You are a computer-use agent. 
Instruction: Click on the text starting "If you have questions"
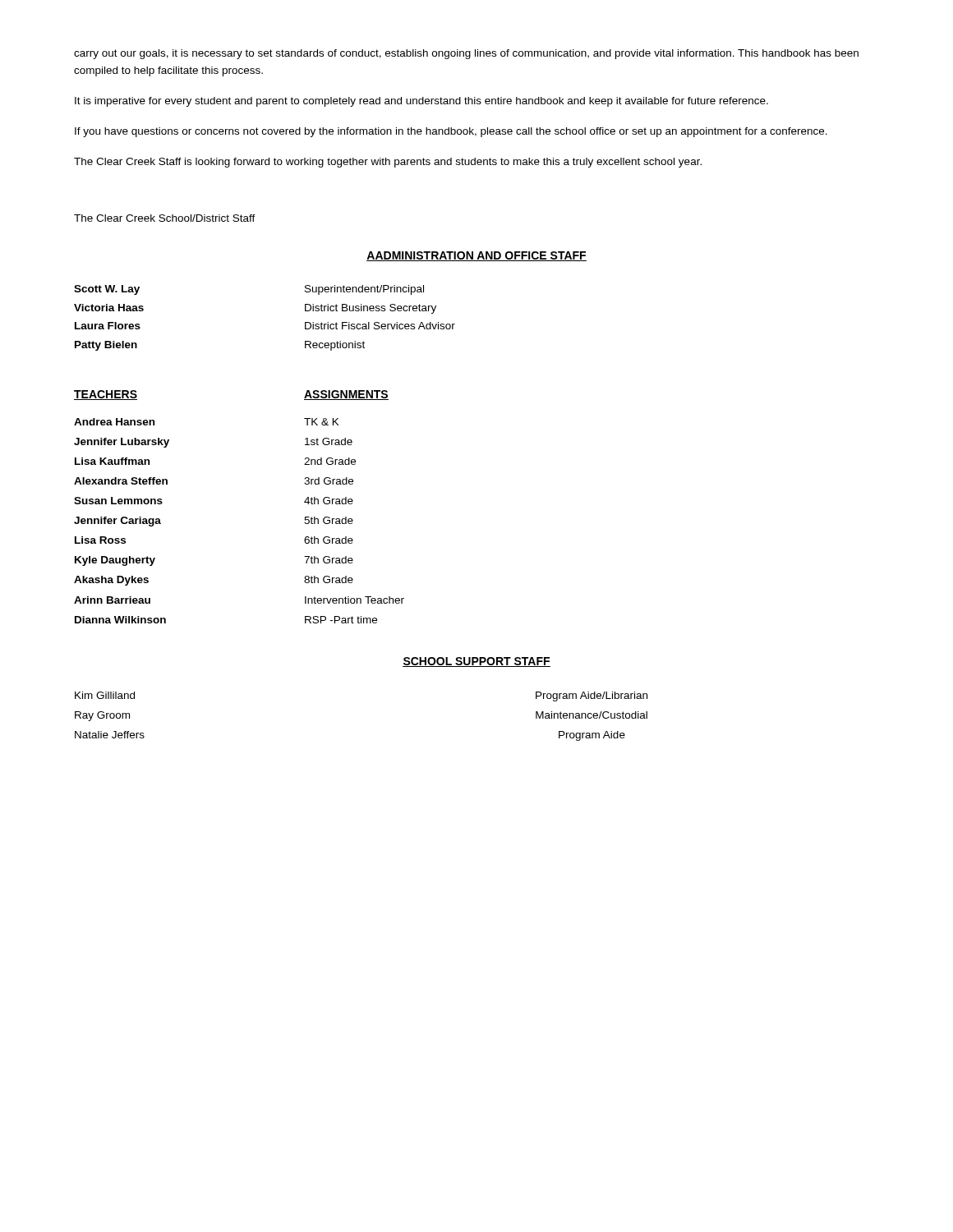pyautogui.click(x=451, y=131)
